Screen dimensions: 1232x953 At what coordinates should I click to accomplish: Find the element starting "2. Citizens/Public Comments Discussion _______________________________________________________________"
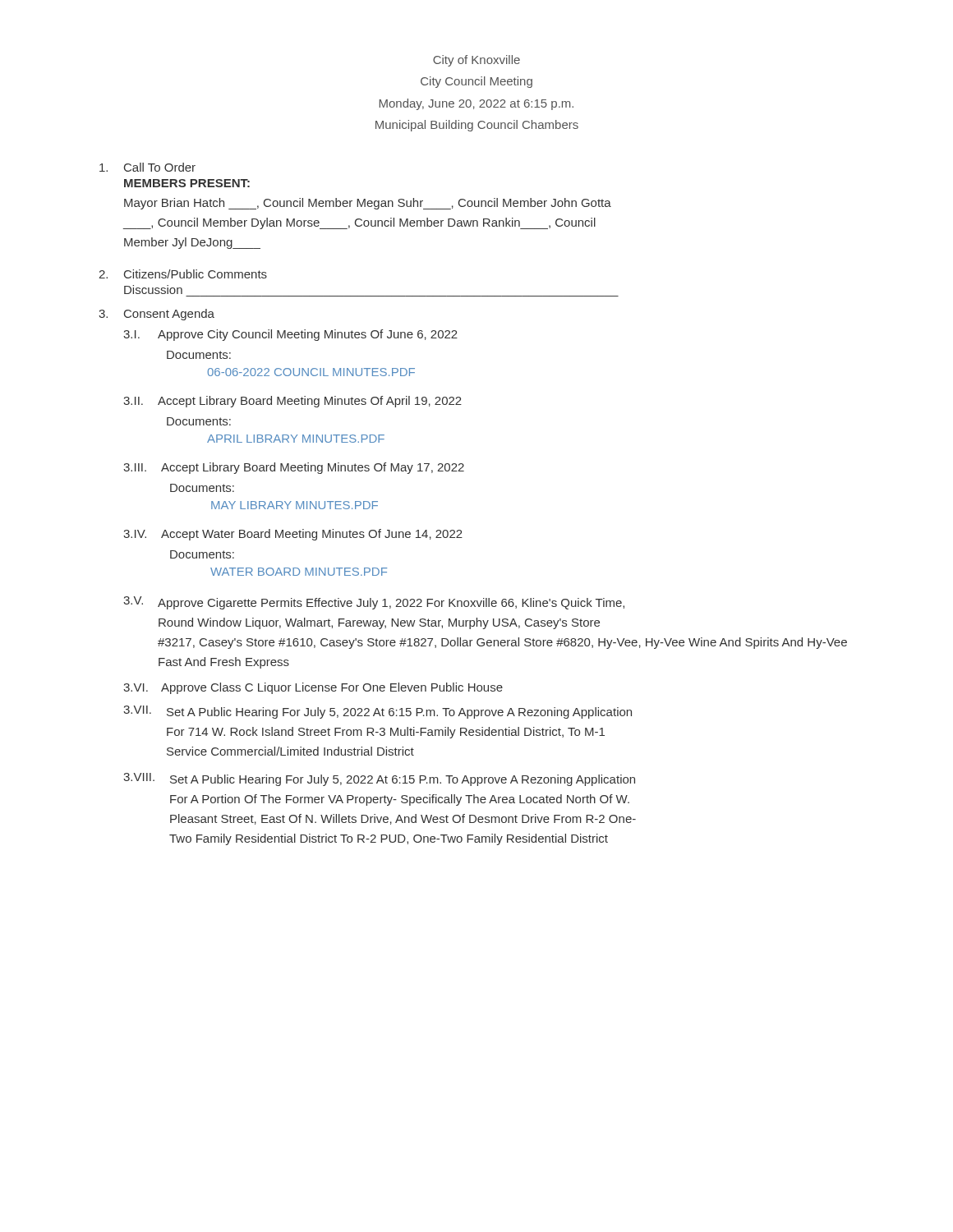tap(183, 274)
